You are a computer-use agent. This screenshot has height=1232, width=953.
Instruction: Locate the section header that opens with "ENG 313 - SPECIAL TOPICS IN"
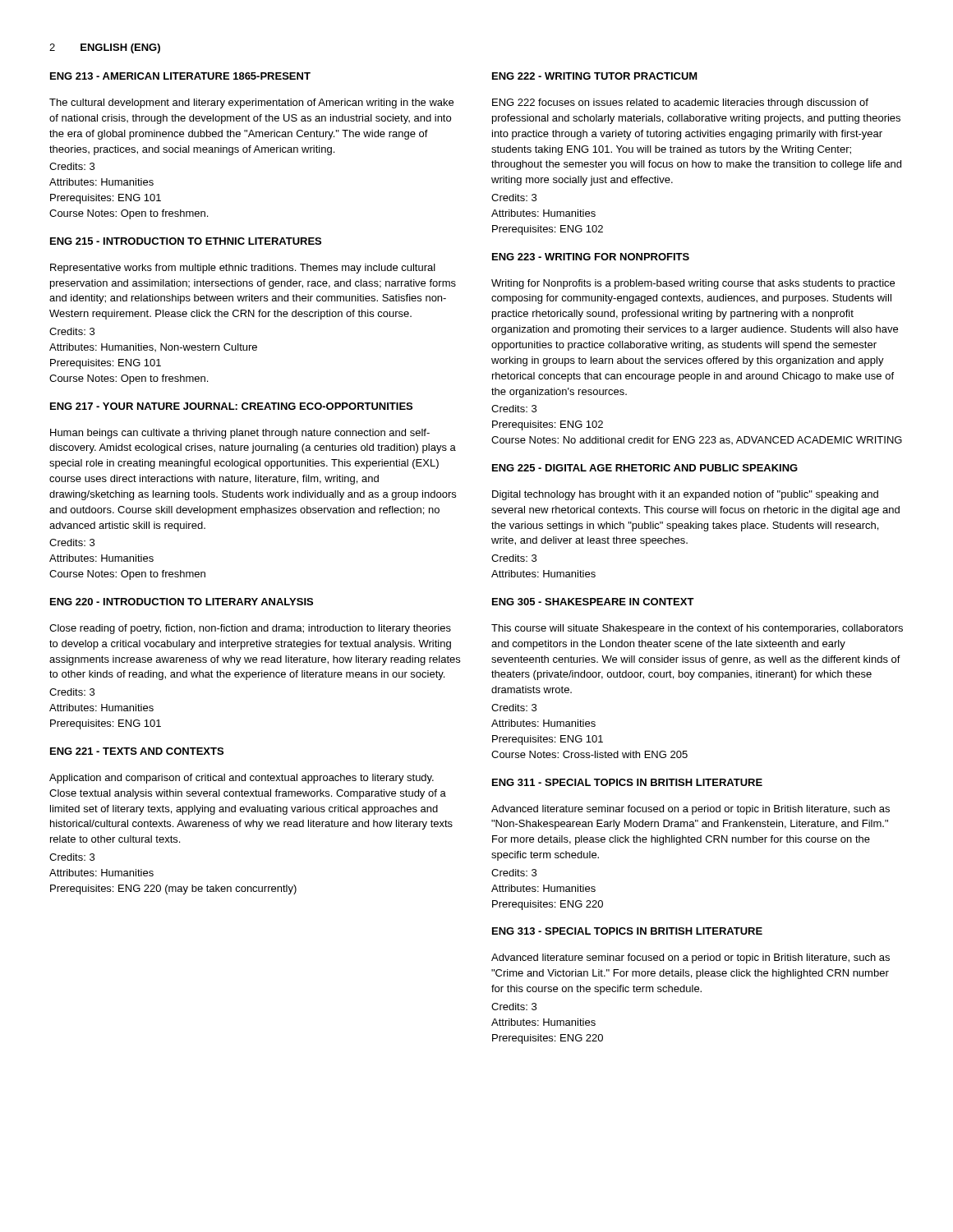[698, 931]
